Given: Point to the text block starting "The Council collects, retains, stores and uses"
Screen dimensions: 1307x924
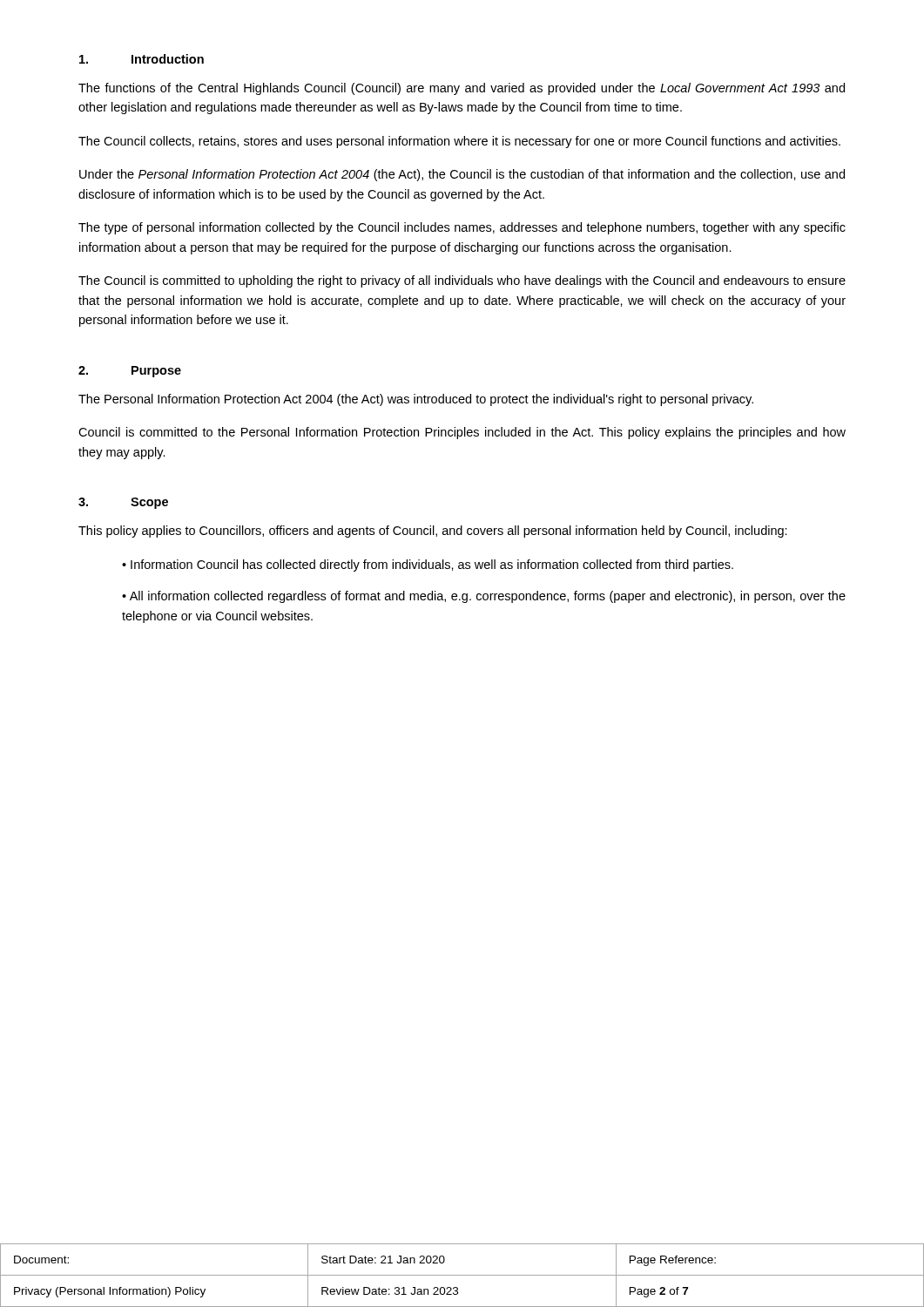Looking at the screenshot, I should coord(460,141).
